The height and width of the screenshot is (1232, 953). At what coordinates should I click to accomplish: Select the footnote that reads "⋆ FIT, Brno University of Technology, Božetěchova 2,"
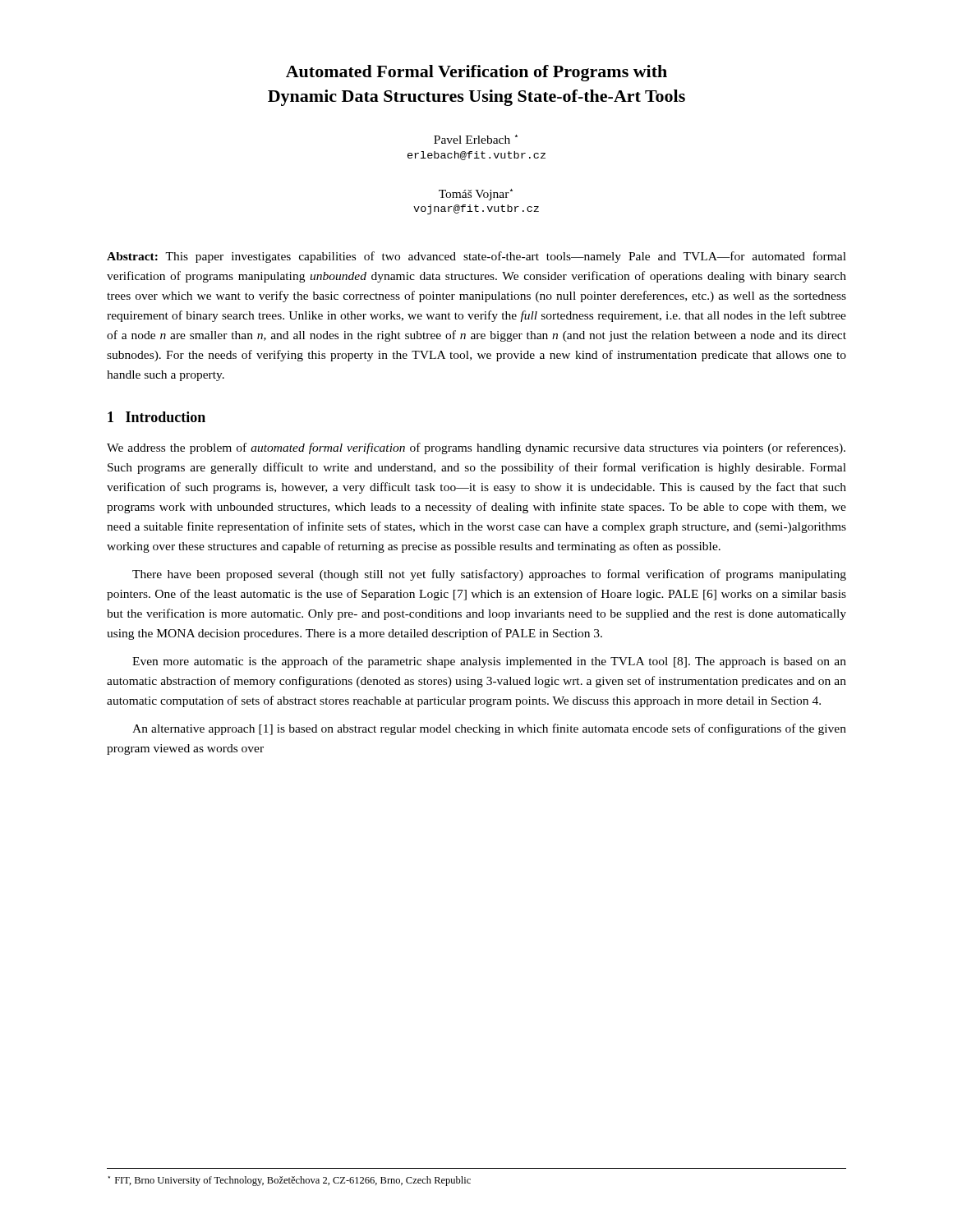289,1179
